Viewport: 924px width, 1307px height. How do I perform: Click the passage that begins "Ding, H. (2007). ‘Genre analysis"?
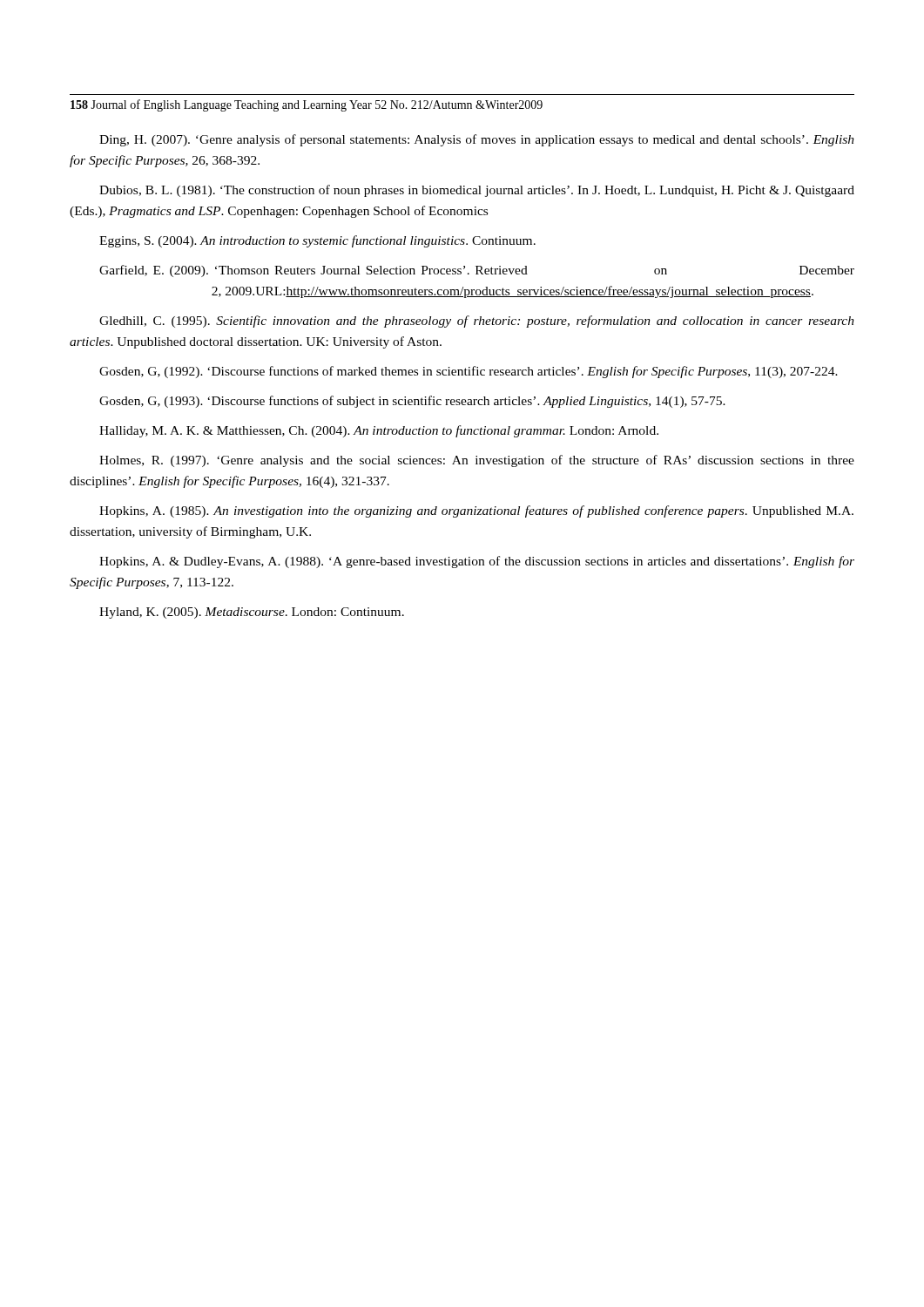pos(462,150)
